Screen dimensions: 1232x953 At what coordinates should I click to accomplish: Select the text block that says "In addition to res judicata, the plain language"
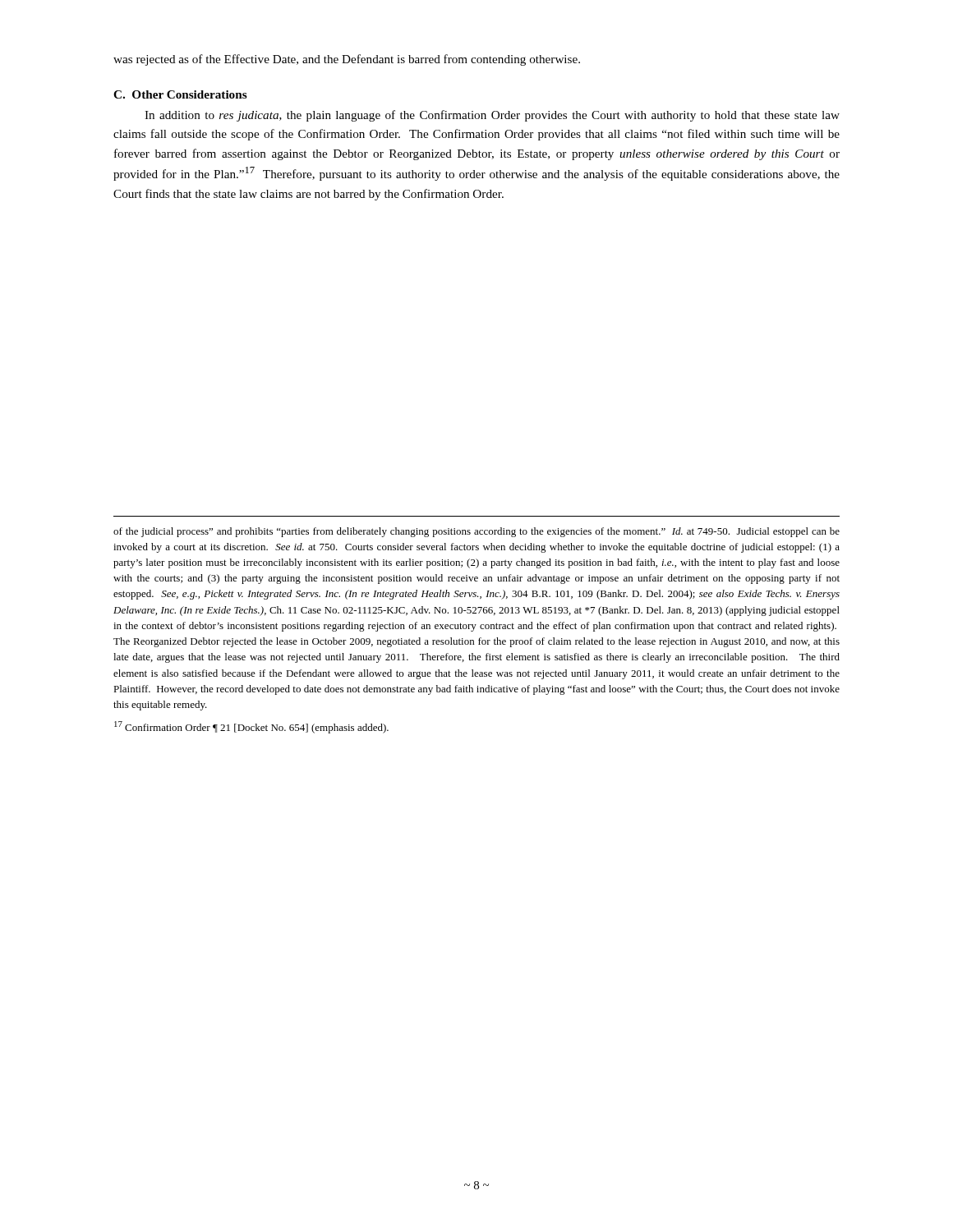coord(476,154)
